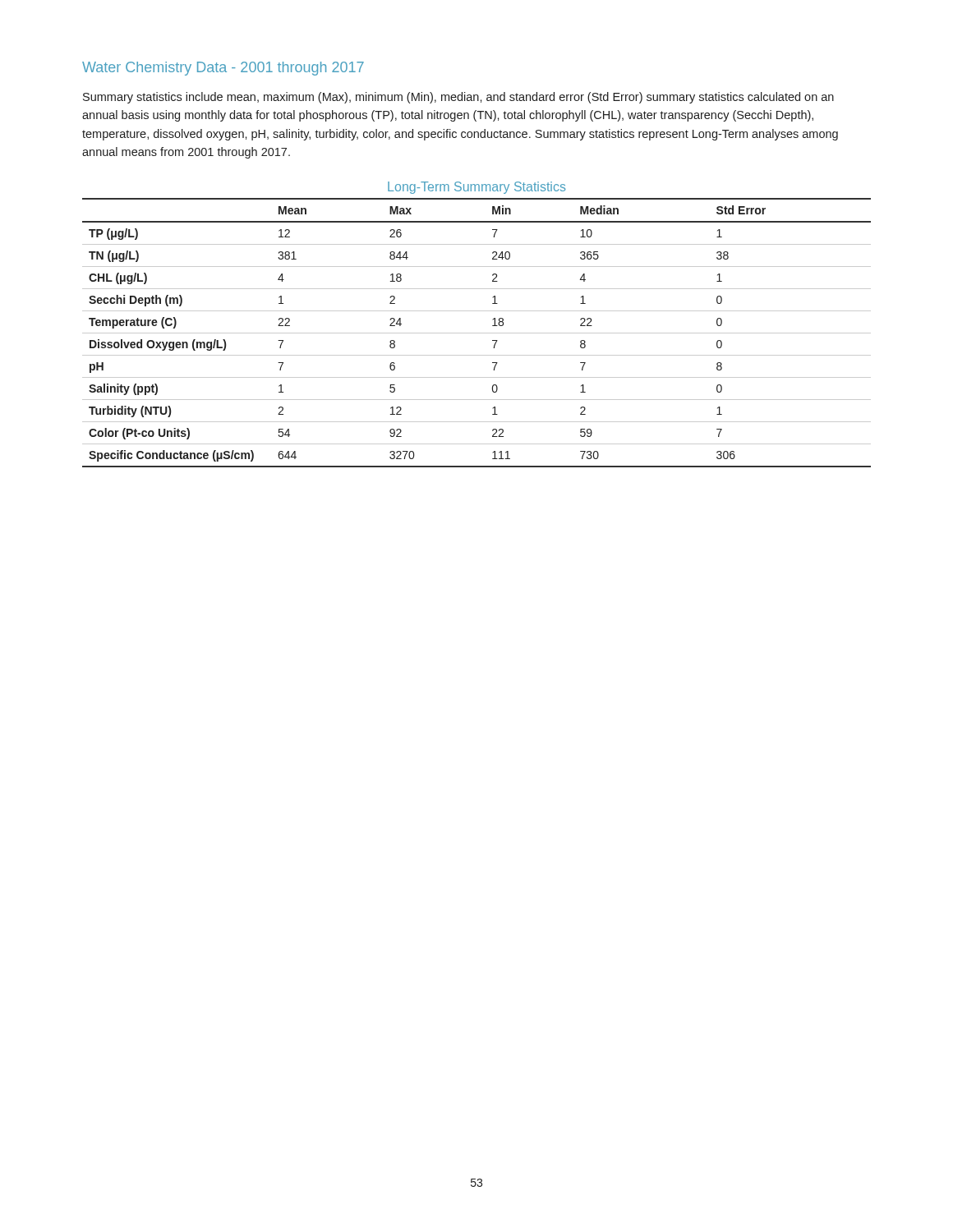Select the element starting "Water Chemistry Data - 2001 through"
The height and width of the screenshot is (1232, 953).
223,69
